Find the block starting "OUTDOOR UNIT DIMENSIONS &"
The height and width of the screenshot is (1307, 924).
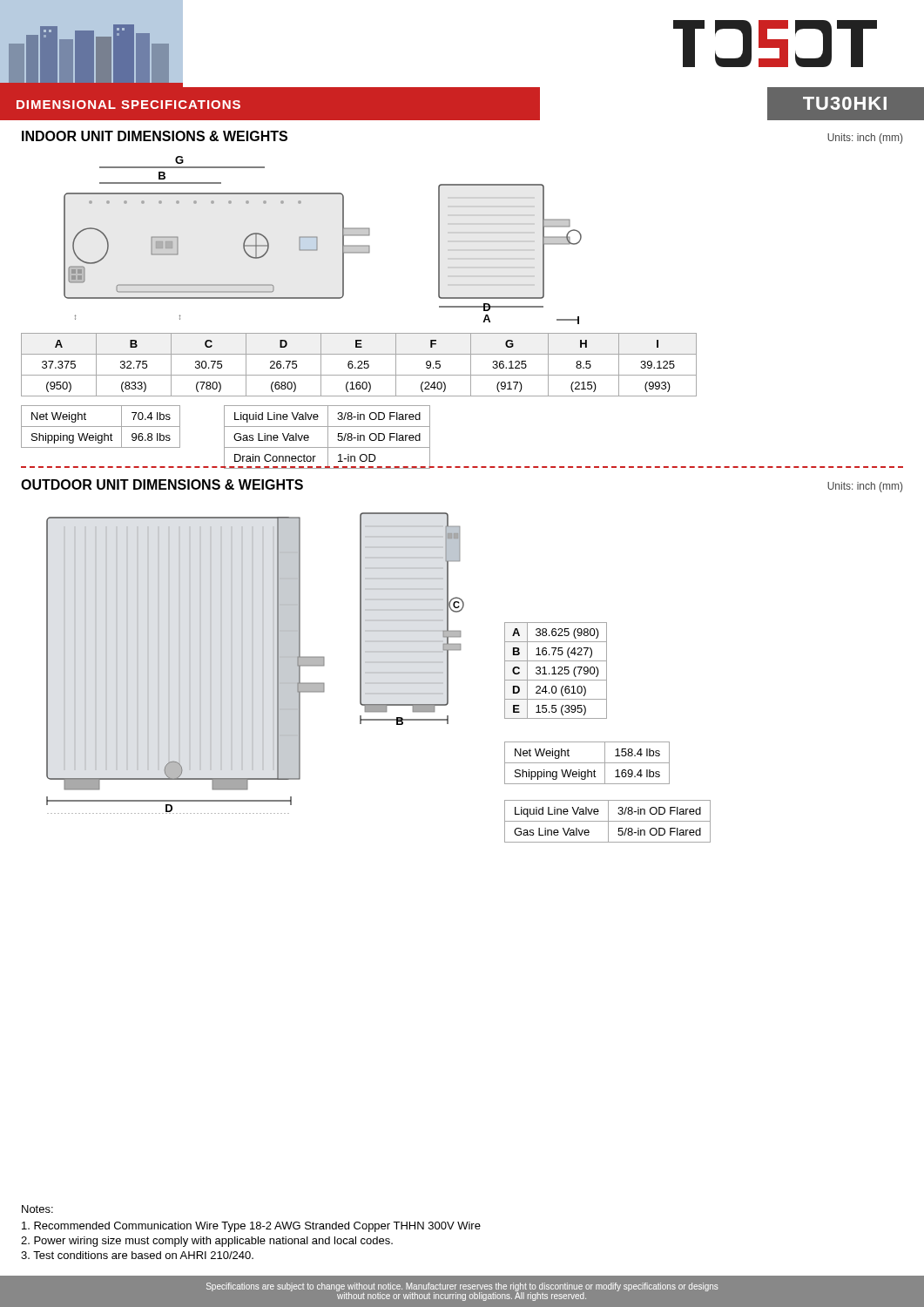click(x=162, y=485)
